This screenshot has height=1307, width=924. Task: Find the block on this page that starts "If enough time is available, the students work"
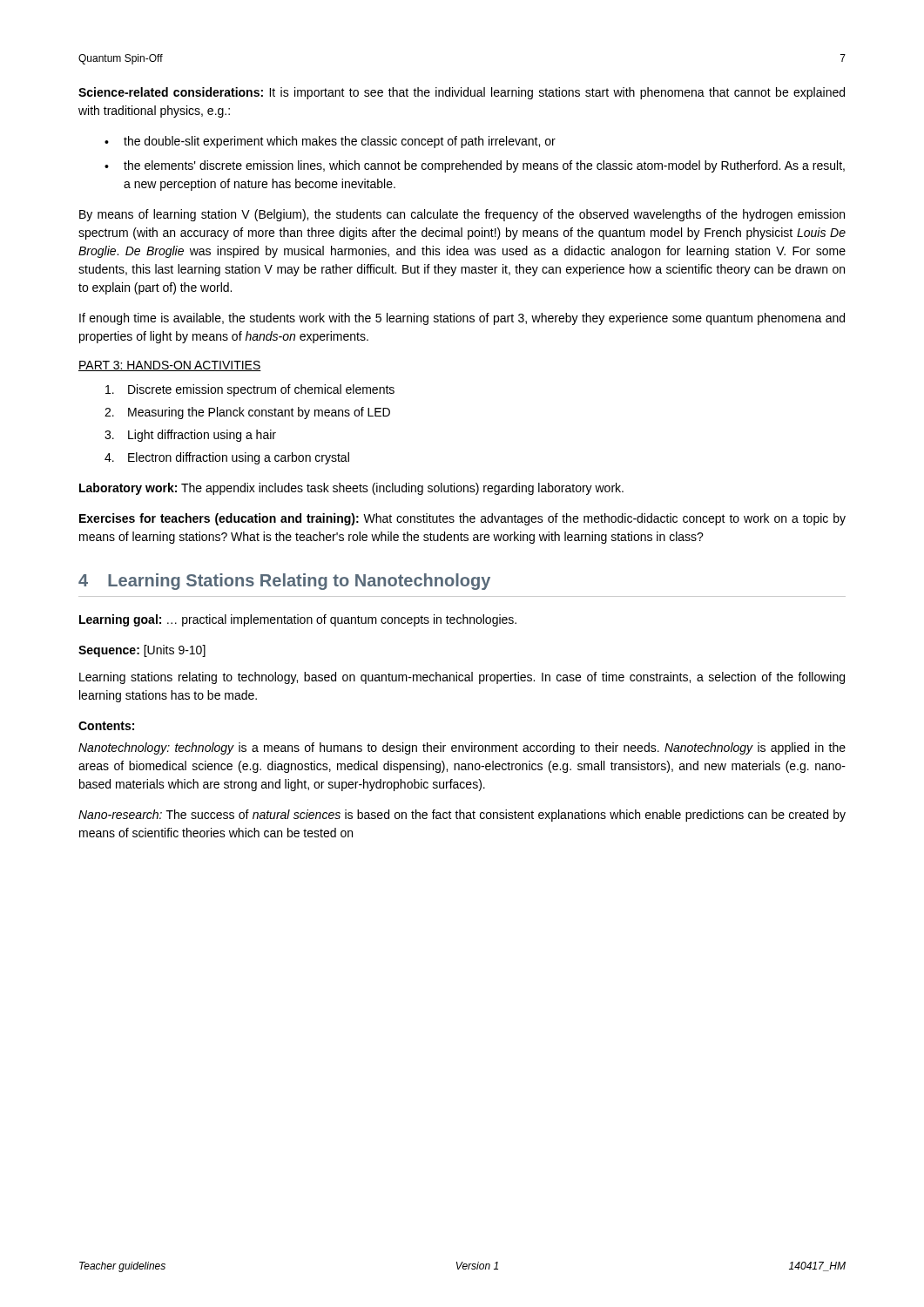pos(462,327)
